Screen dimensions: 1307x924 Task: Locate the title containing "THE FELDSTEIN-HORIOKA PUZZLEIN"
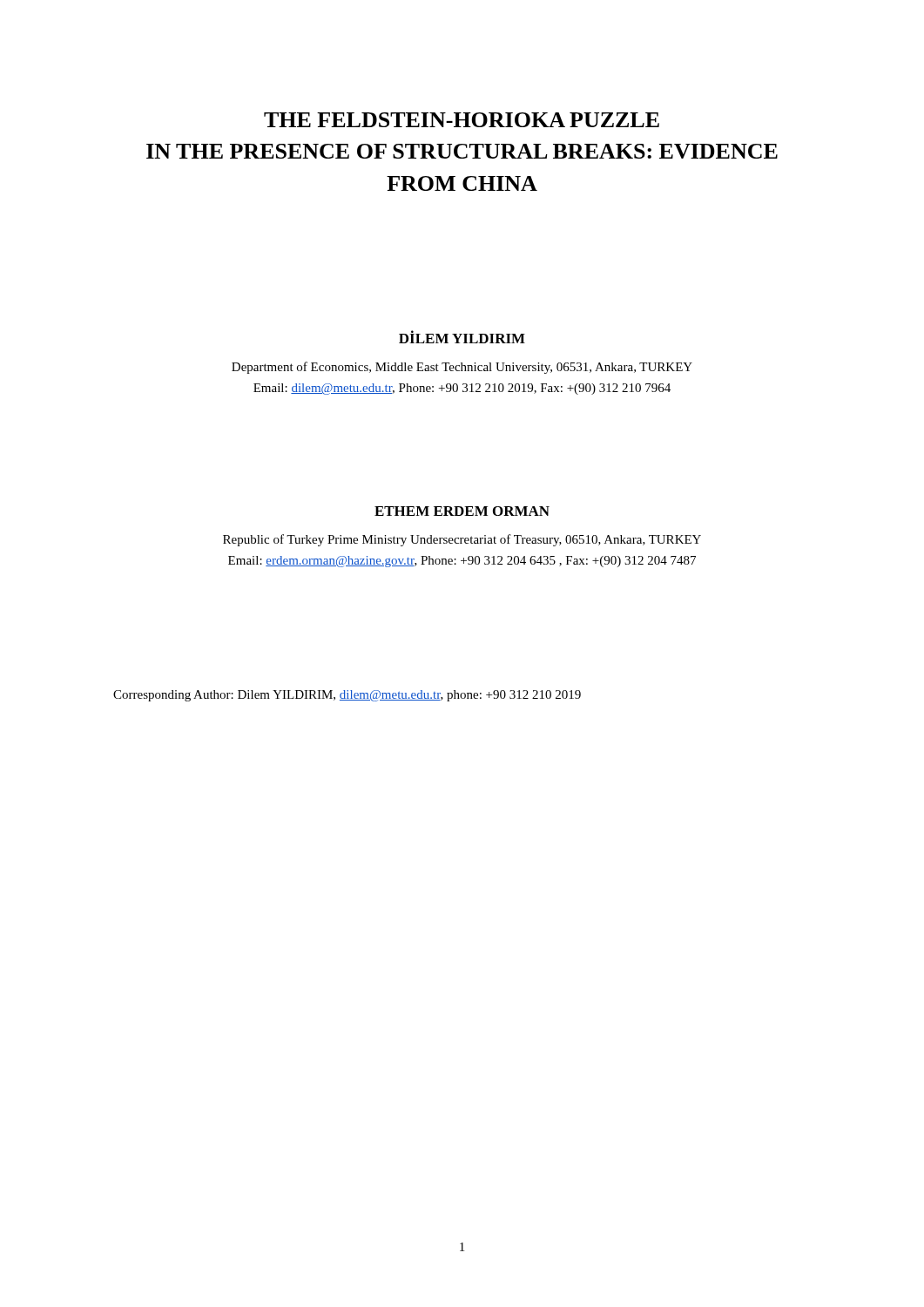coord(462,152)
